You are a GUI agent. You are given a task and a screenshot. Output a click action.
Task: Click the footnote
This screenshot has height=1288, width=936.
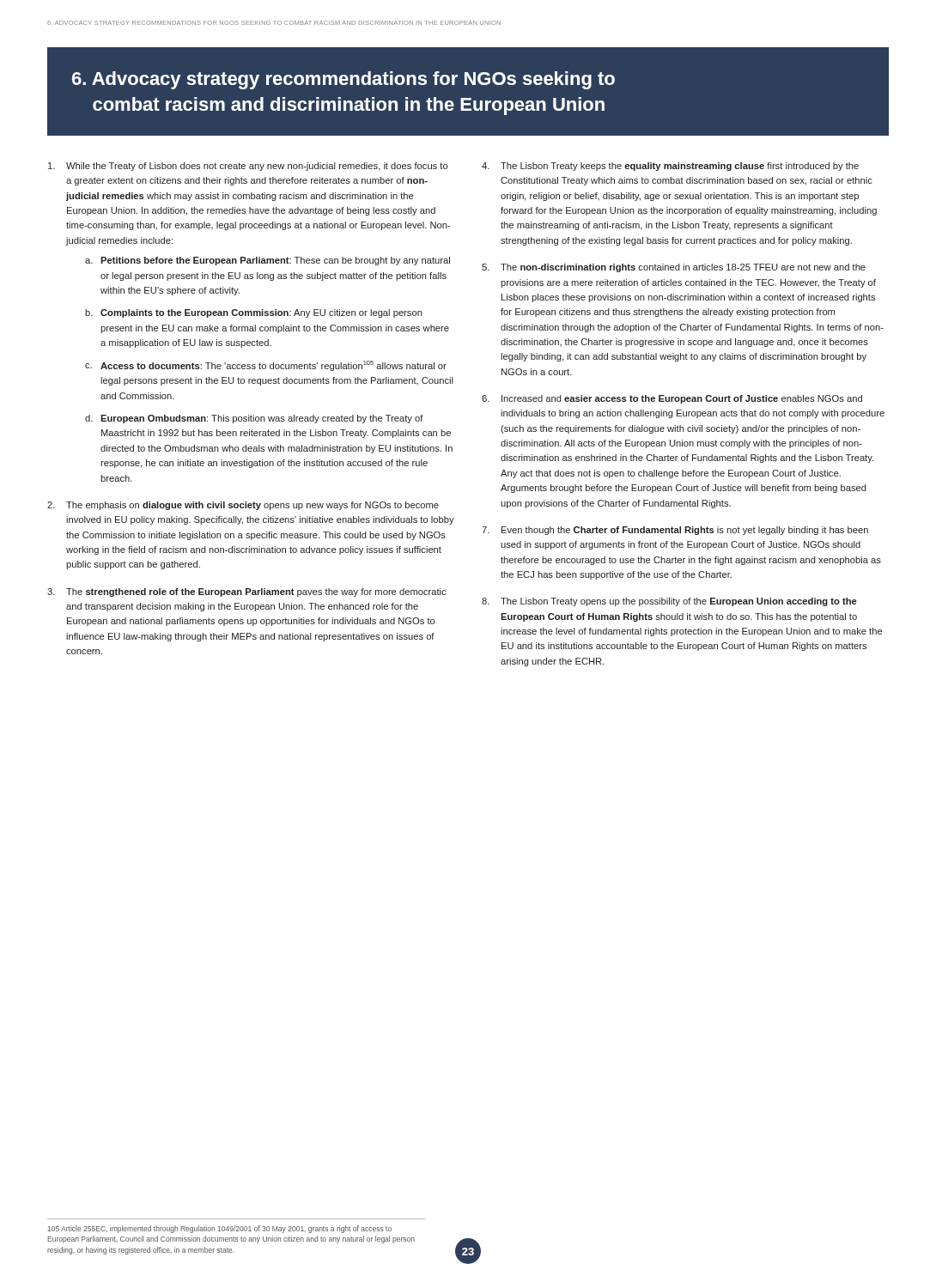click(x=231, y=1239)
